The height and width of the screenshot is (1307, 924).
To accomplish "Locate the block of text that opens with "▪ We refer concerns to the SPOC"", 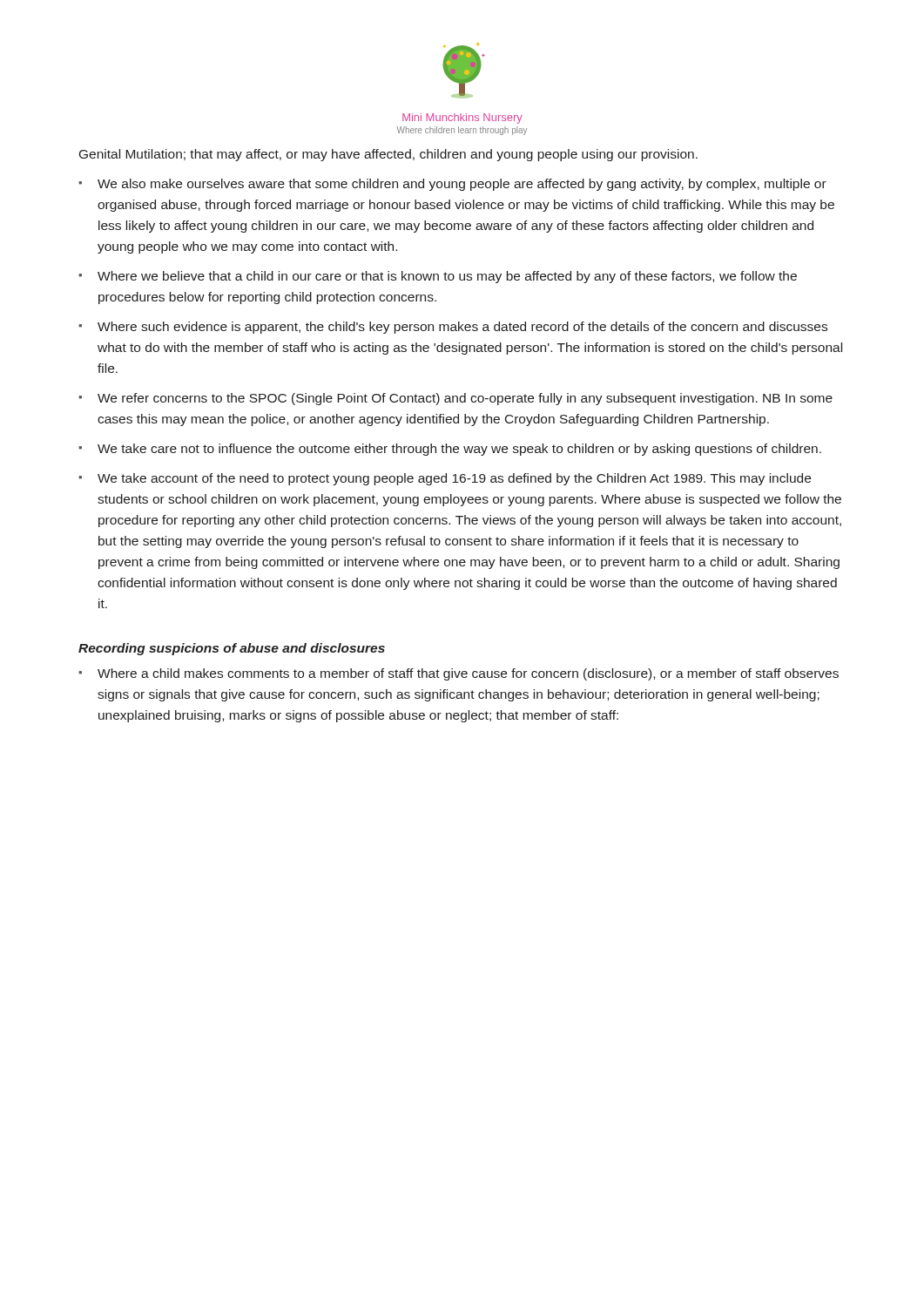I will tap(462, 409).
